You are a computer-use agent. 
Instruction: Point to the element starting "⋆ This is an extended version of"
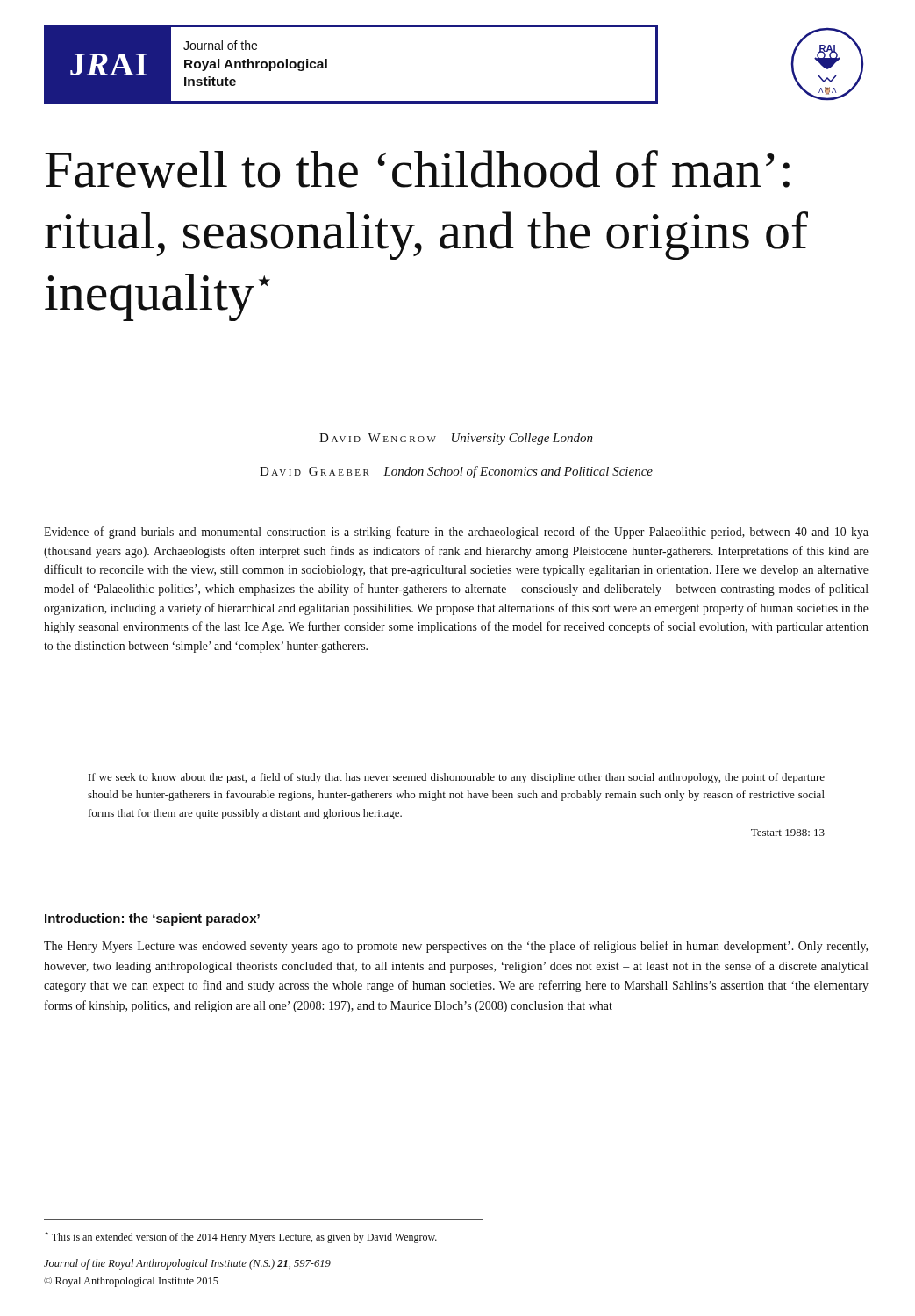(263, 1236)
